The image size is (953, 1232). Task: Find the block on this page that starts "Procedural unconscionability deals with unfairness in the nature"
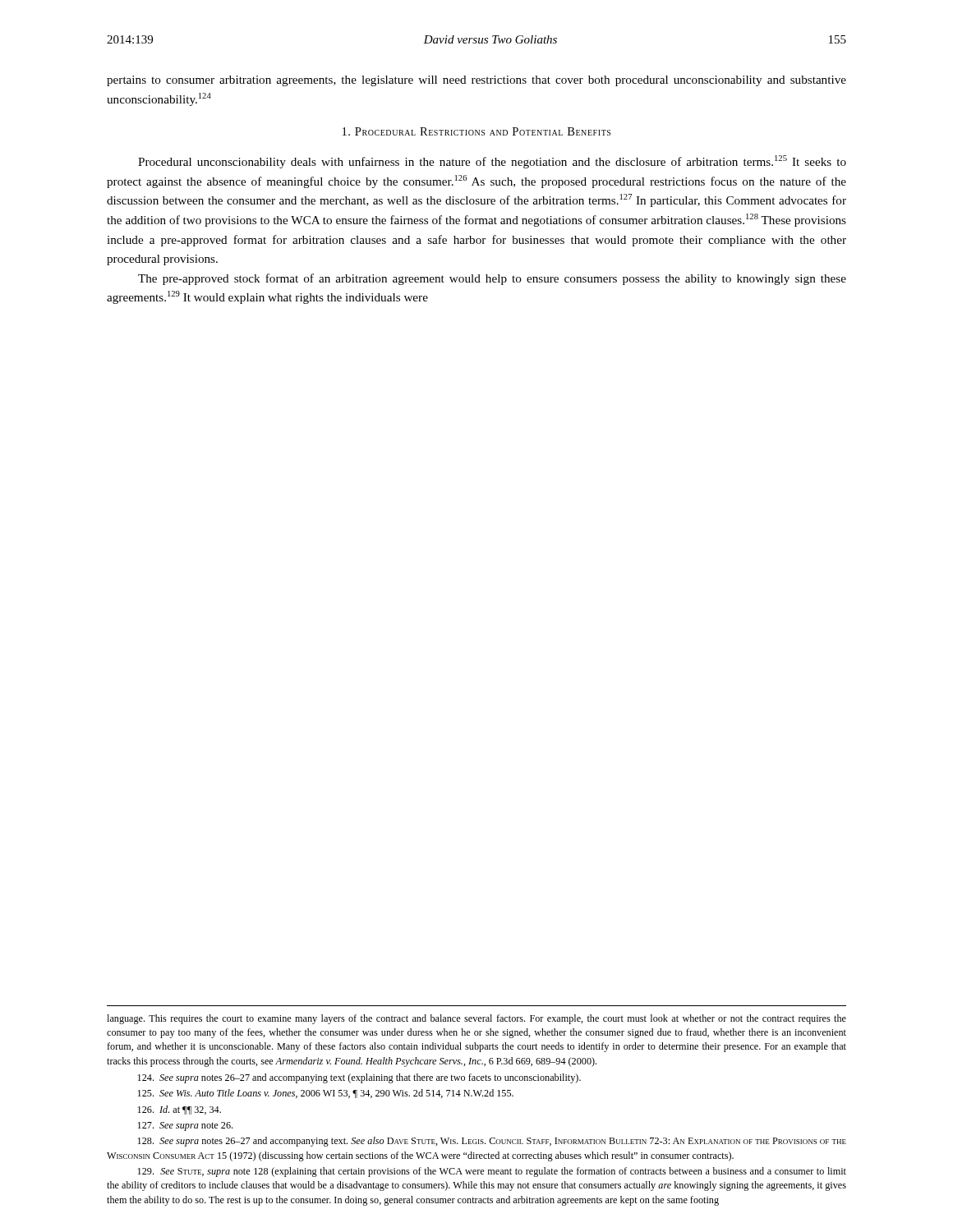click(476, 210)
